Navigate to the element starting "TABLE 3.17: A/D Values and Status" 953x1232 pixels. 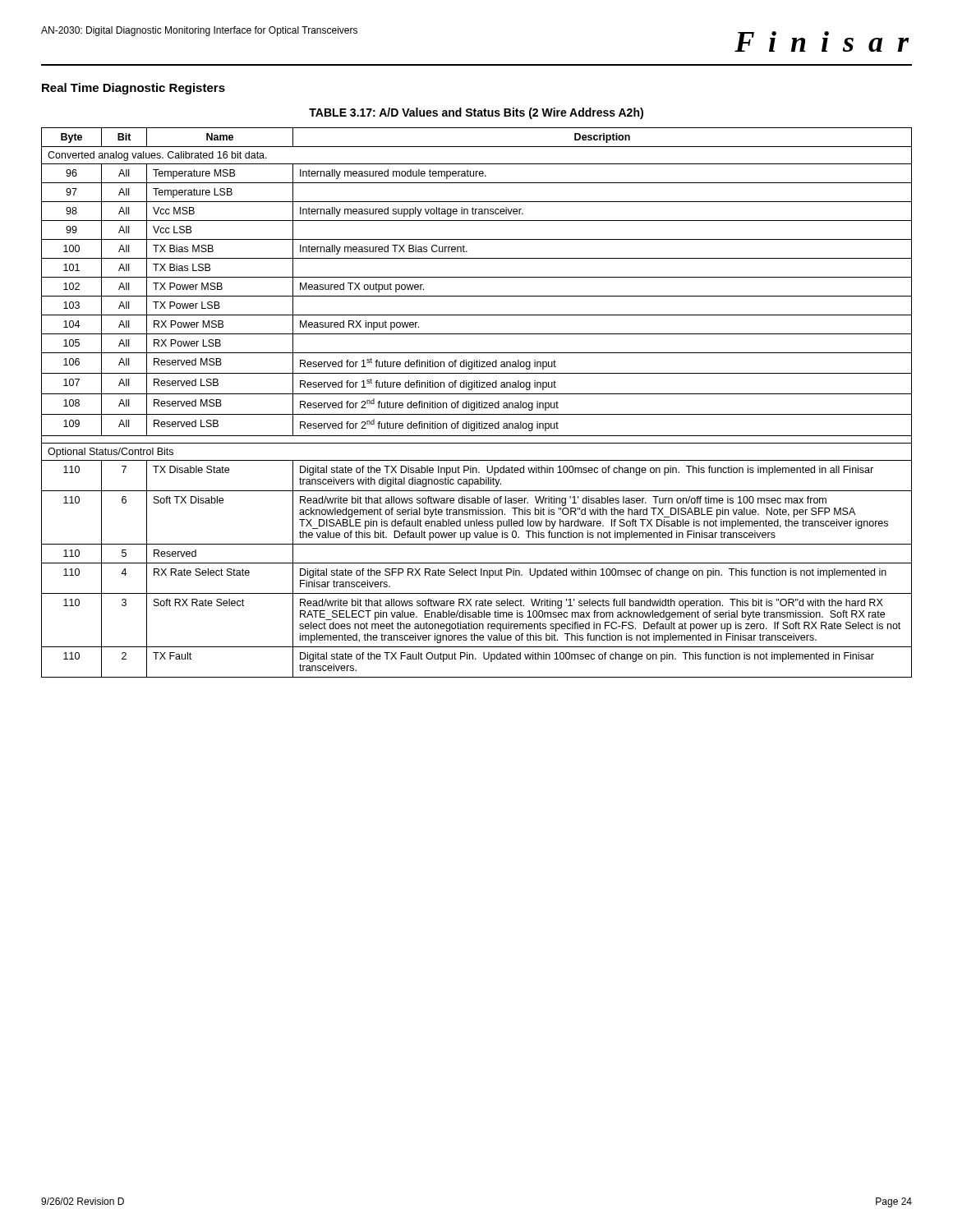(476, 113)
